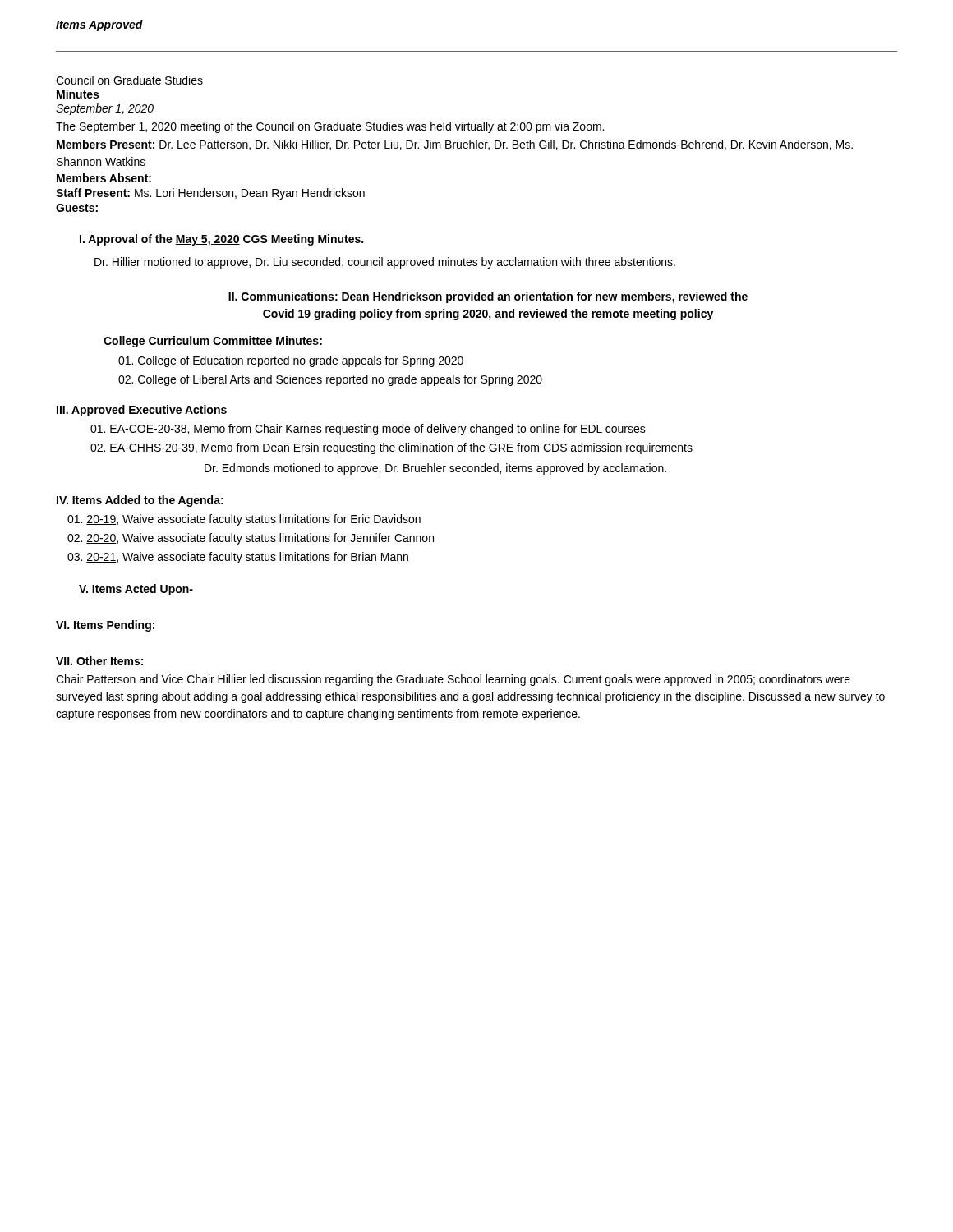Point to the block starting "01. College of Education"
This screenshot has width=953, height=1232.
[291, 361]
